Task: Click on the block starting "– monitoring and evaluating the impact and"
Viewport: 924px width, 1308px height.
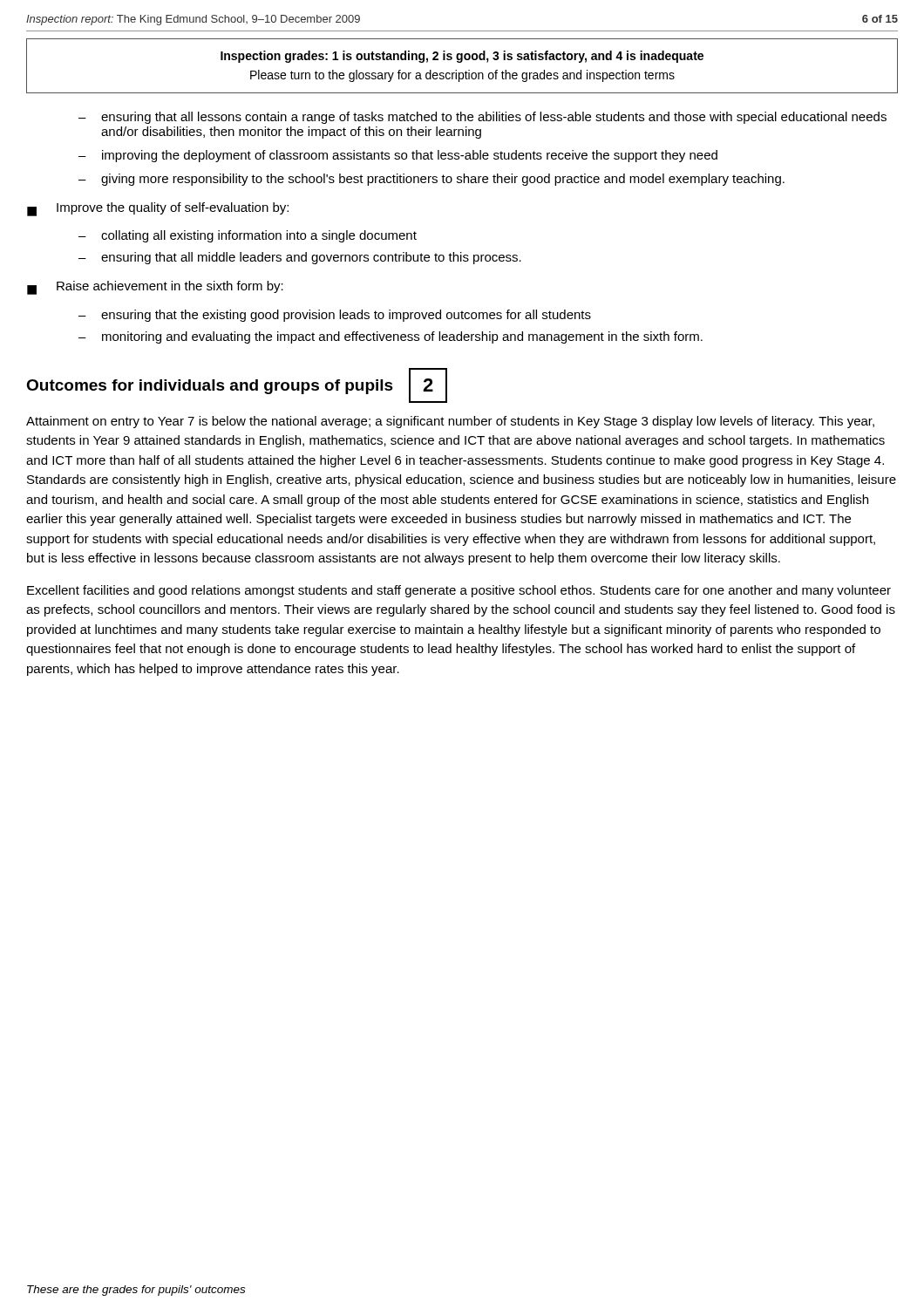Action: coord(391,336)
